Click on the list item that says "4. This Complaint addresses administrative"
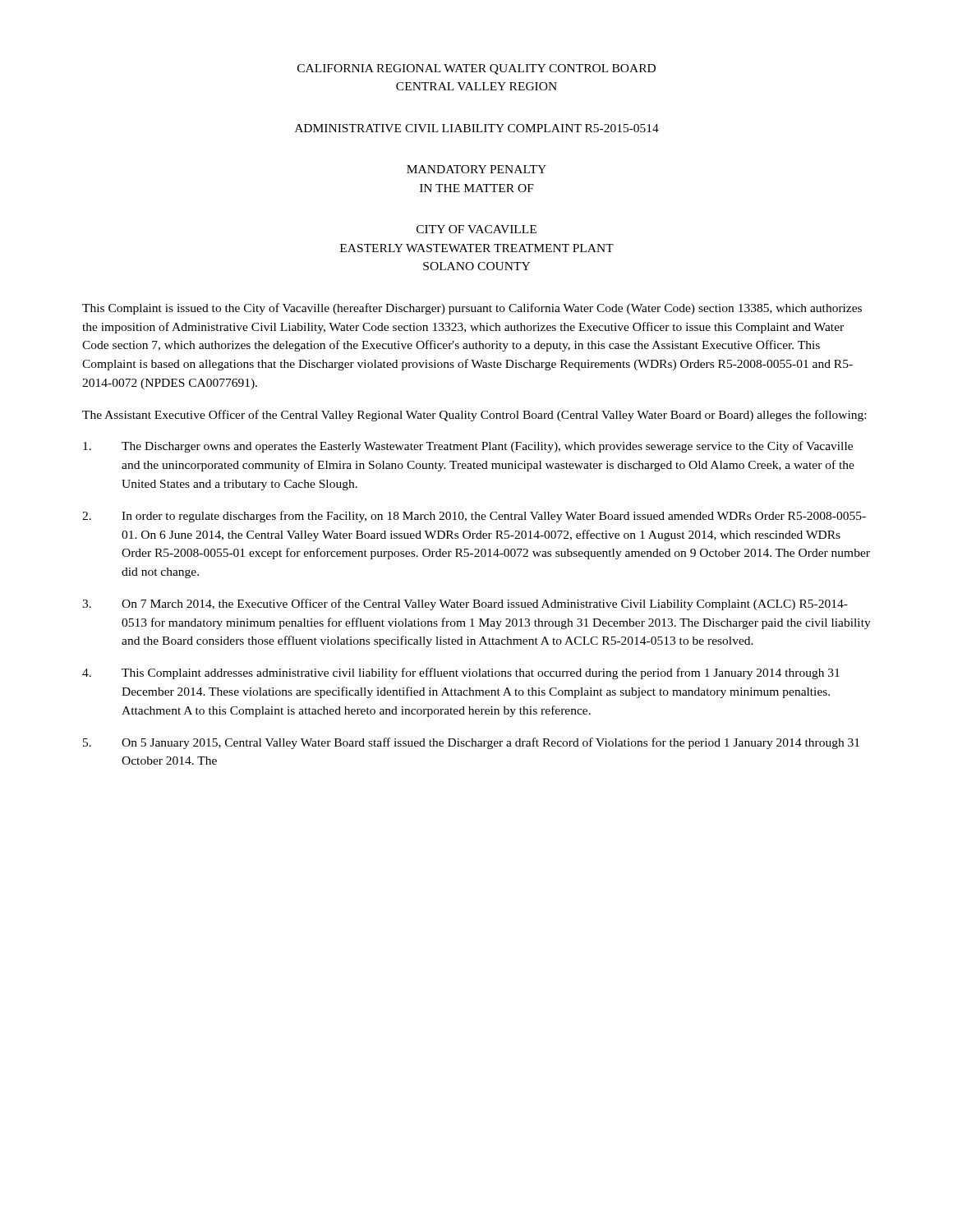This screenshot has height=1232, width=953. (476, 692)
